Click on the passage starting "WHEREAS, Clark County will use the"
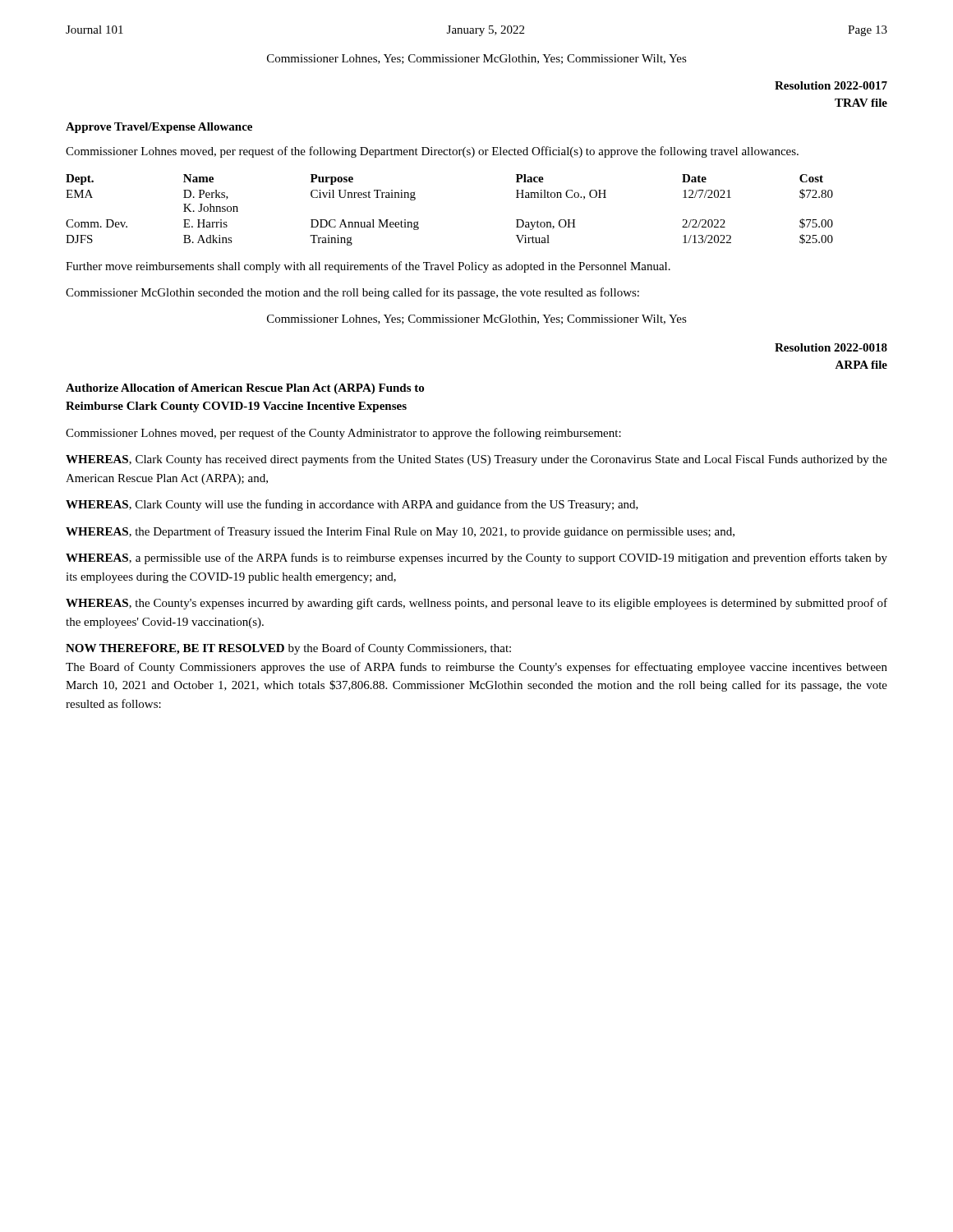Image resolution: width=953 pixels, height=1232 pixels. [352, 504]
